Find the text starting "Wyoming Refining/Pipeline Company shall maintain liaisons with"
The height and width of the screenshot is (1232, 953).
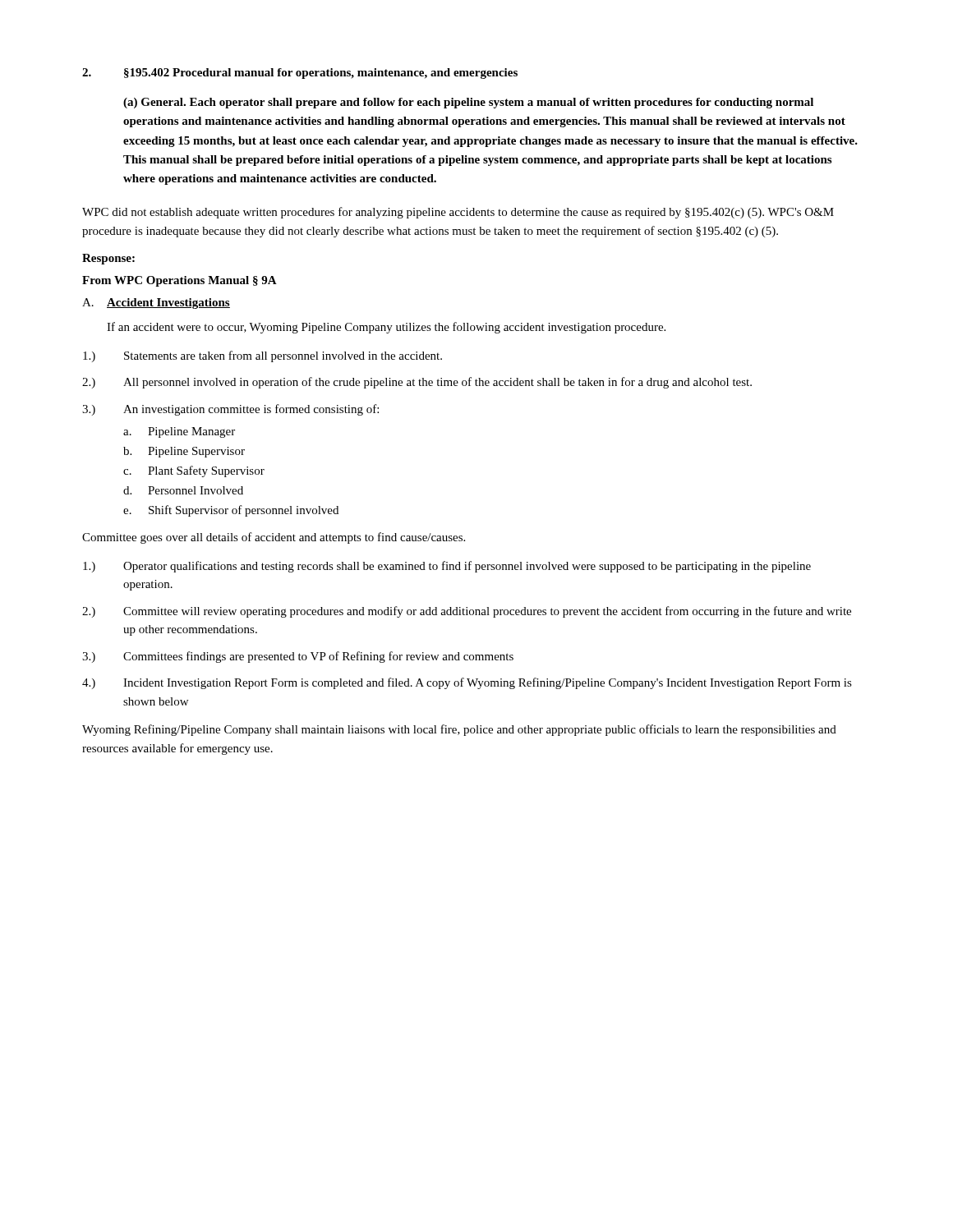pyautogui.click(x=459, y=739)
